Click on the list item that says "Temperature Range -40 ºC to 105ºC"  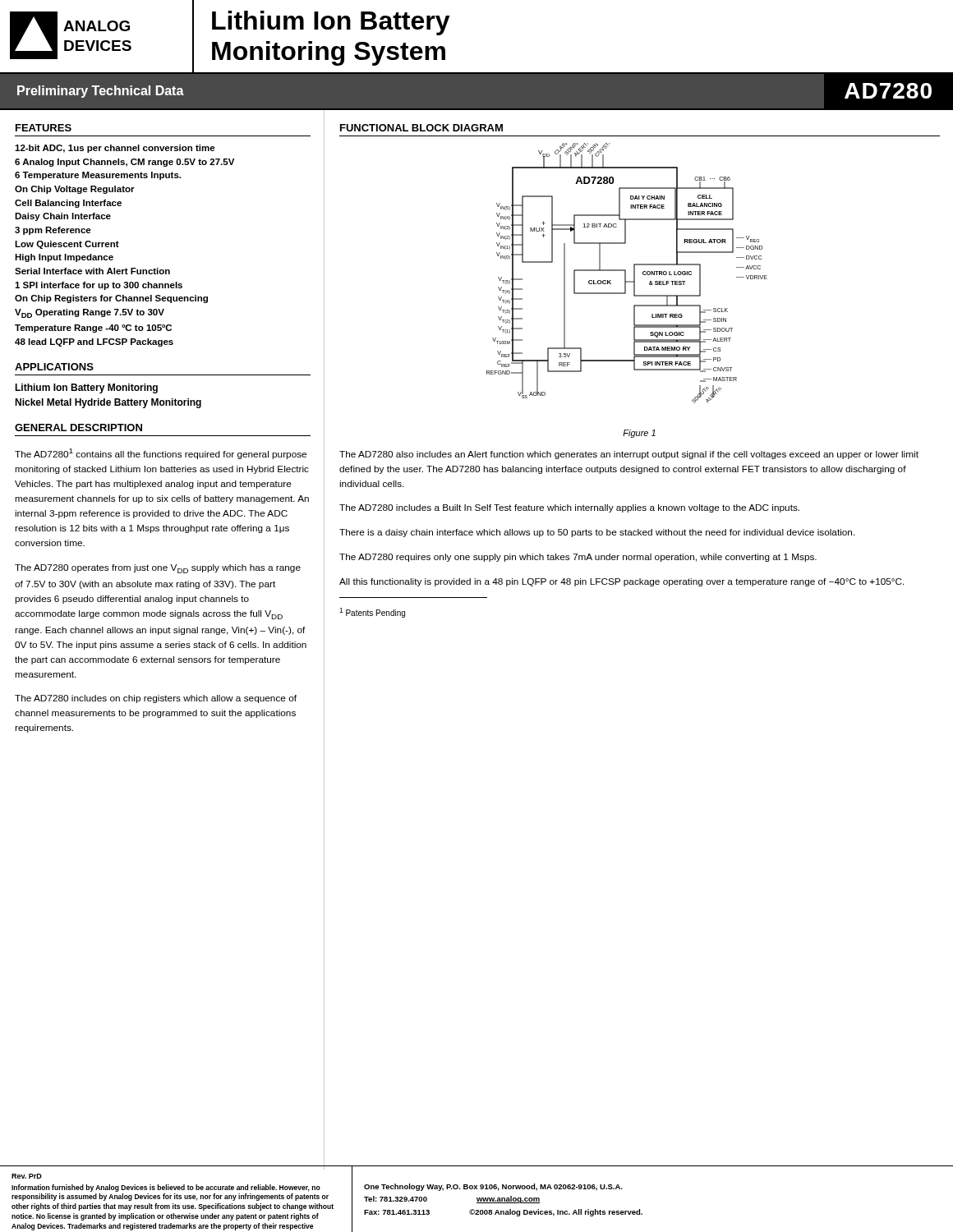[93, 328]
